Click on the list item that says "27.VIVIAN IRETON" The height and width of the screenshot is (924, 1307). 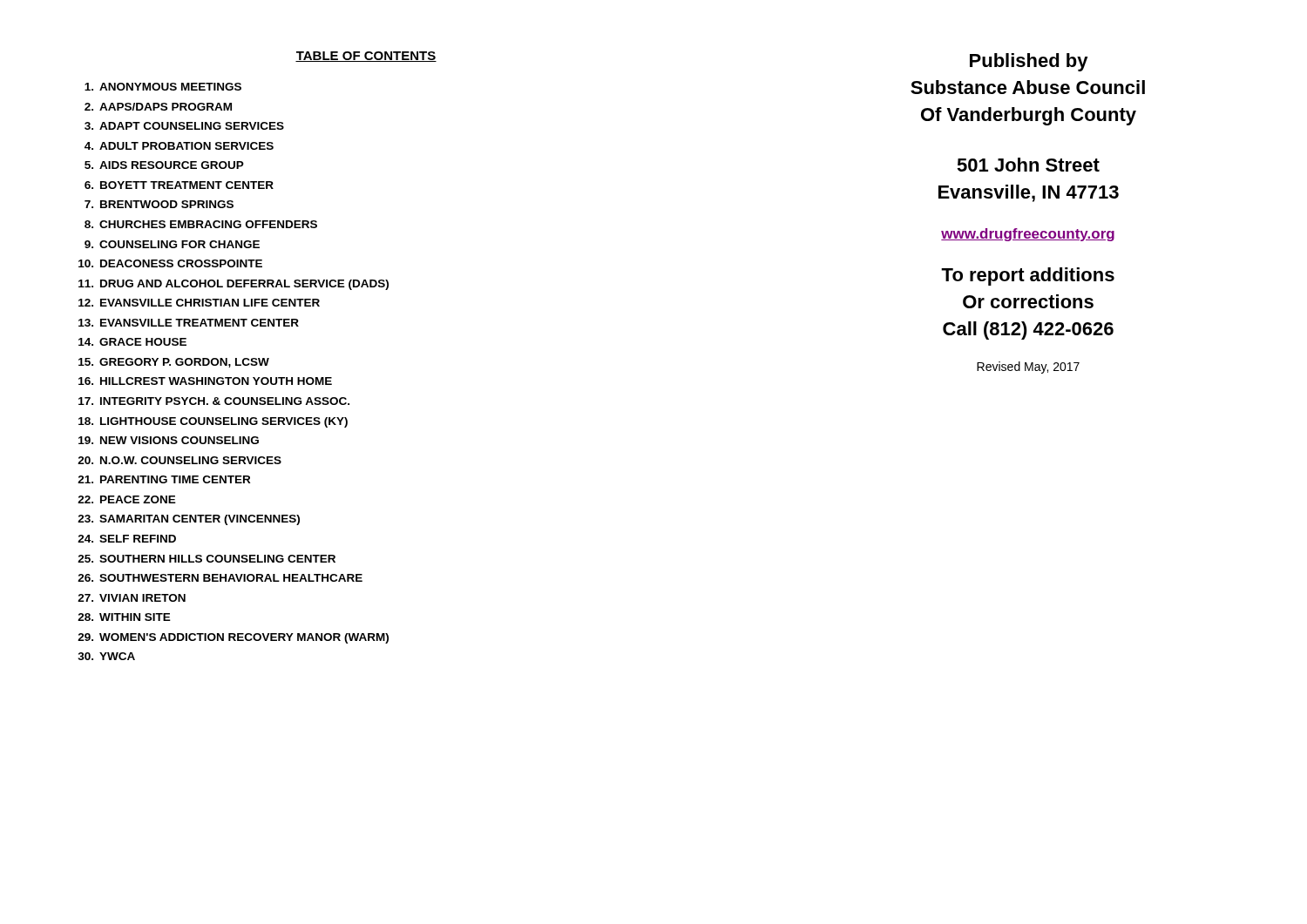[x=132, y=598]
